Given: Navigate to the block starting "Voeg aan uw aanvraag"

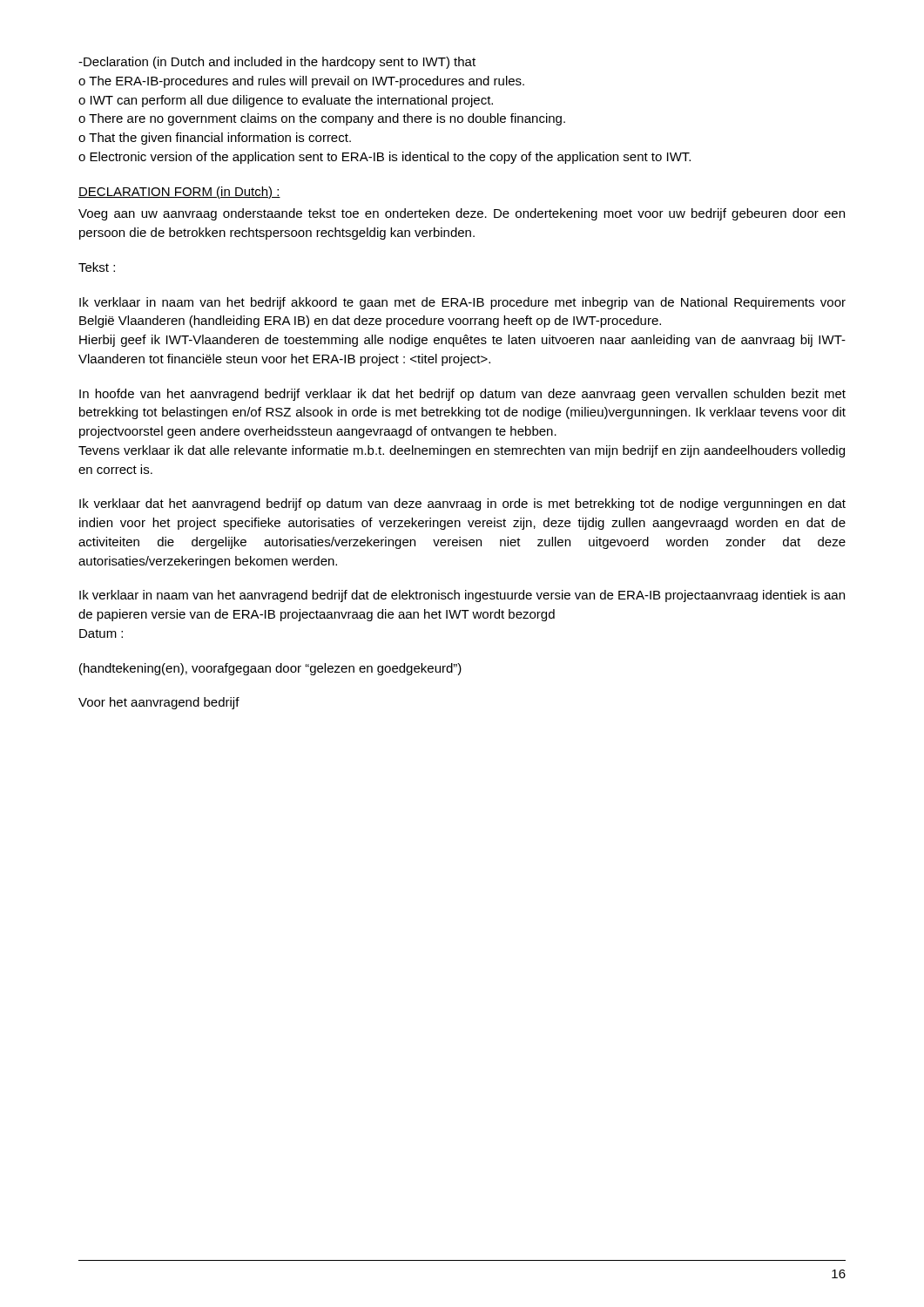Looking at the screenshot, I should point(462,223).
